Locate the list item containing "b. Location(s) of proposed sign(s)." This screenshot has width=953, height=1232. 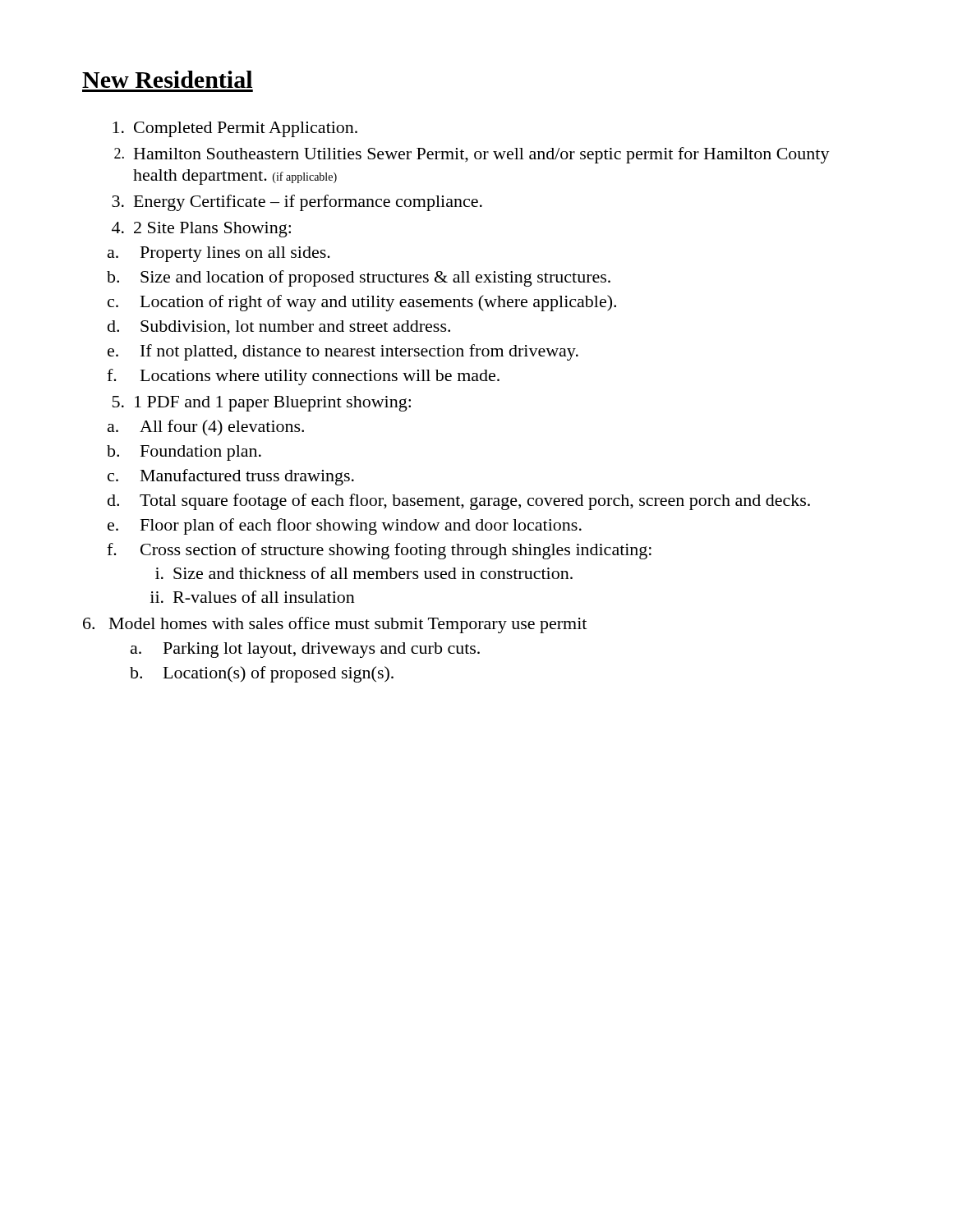262,674
